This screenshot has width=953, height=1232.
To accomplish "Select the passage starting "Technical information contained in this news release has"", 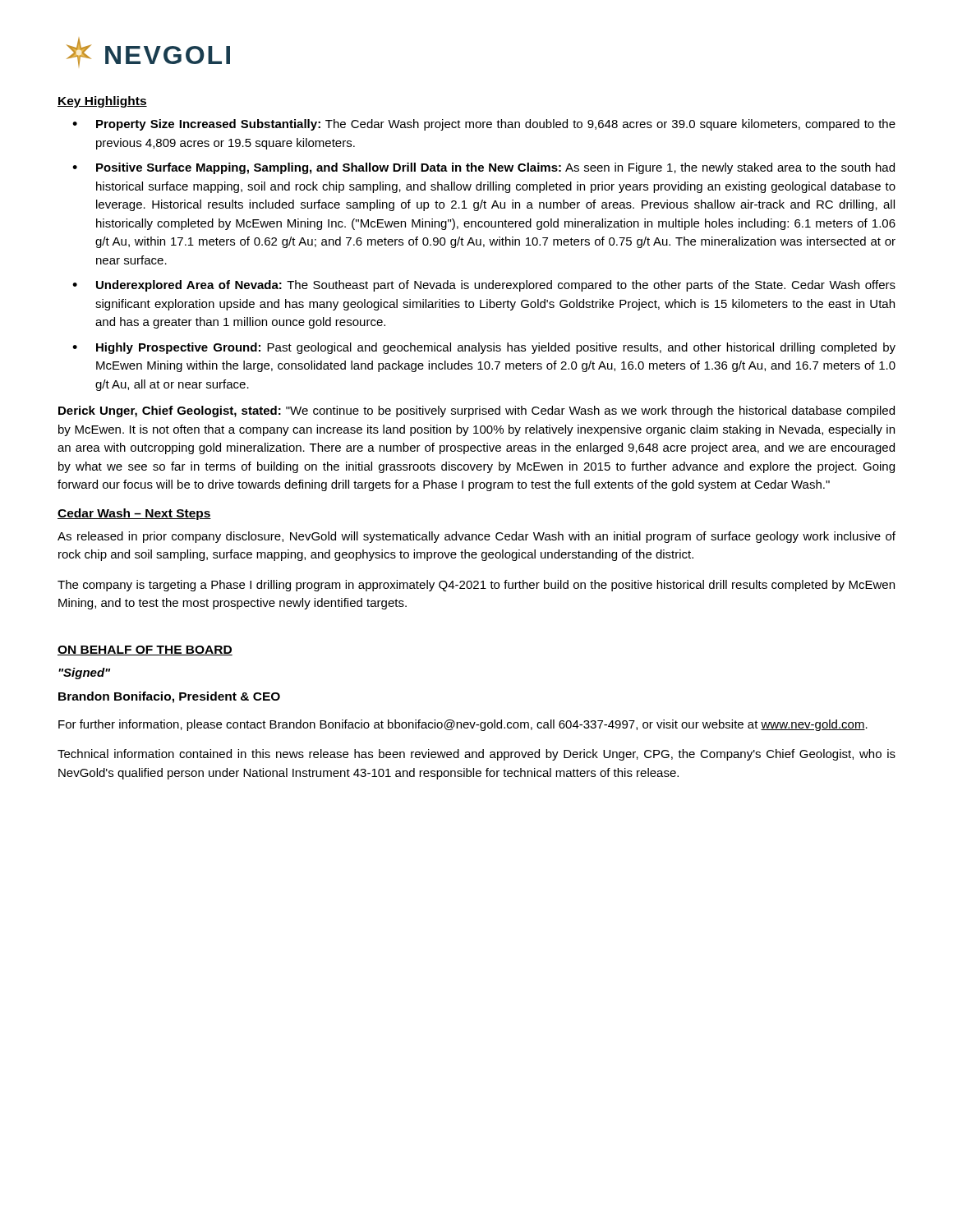I will point(476,763).
